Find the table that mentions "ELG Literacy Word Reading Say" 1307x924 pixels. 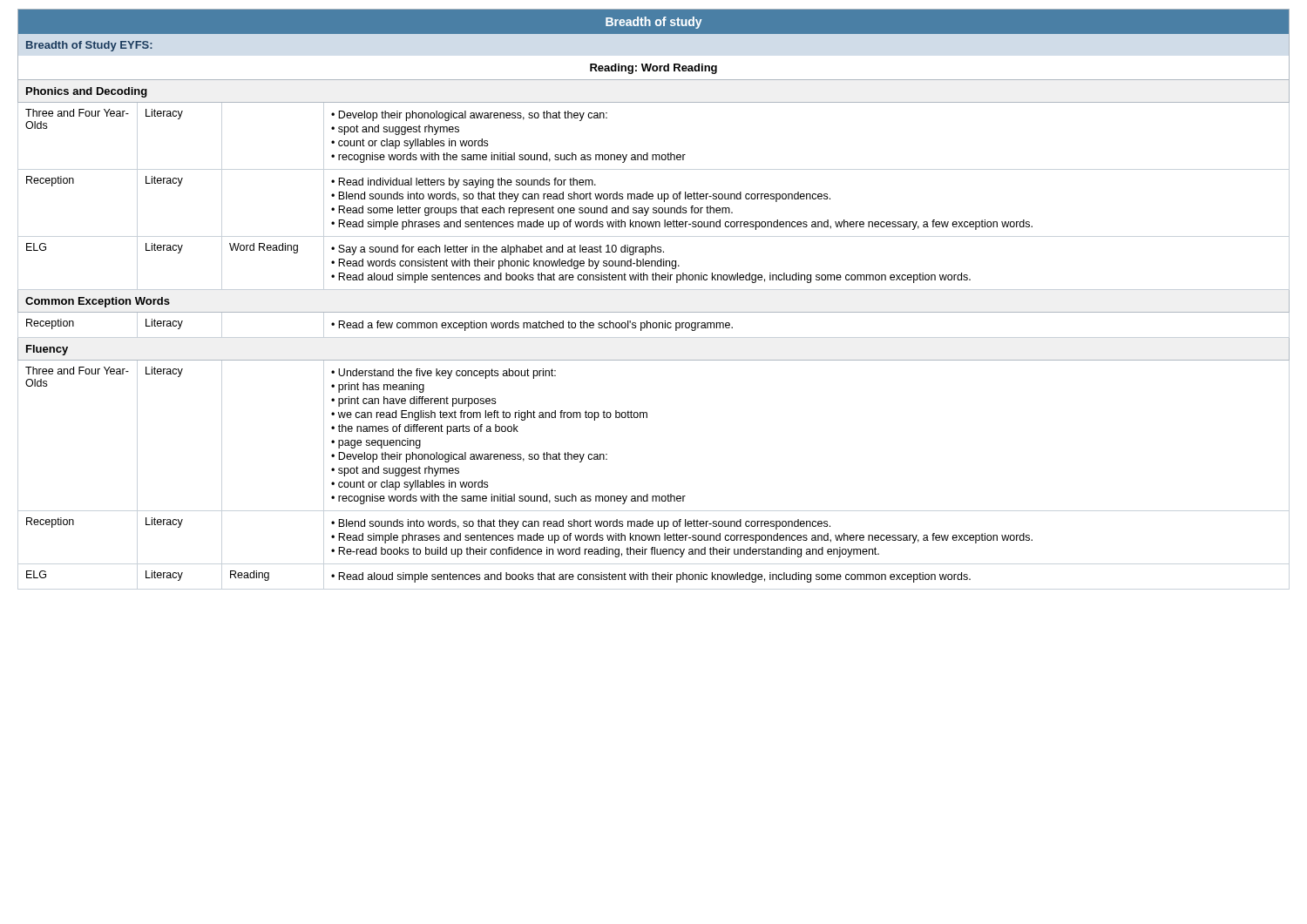click(654, 263)
